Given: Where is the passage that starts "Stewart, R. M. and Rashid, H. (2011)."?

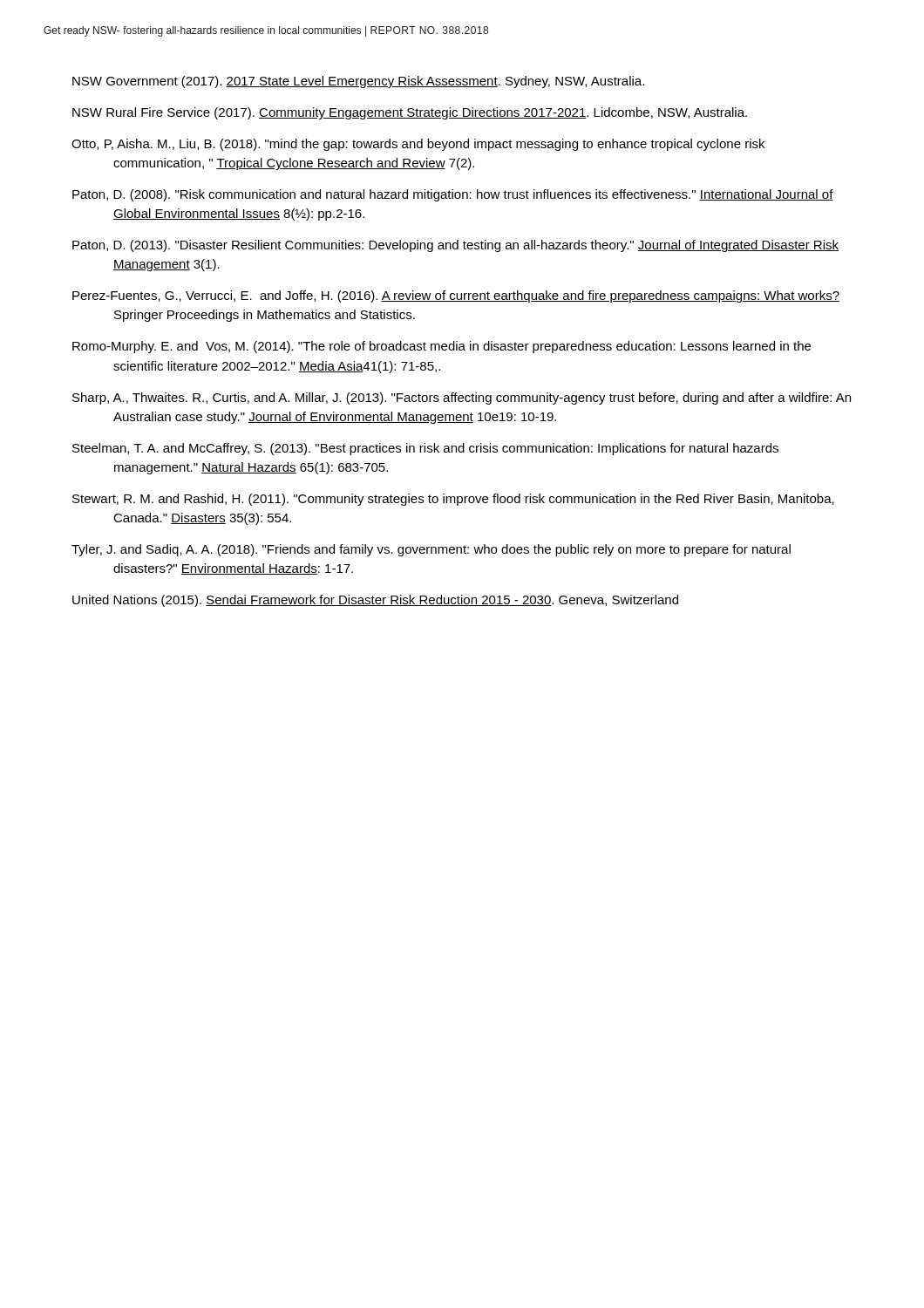Looking at the screenshot, I should click(x=453, y=508).
